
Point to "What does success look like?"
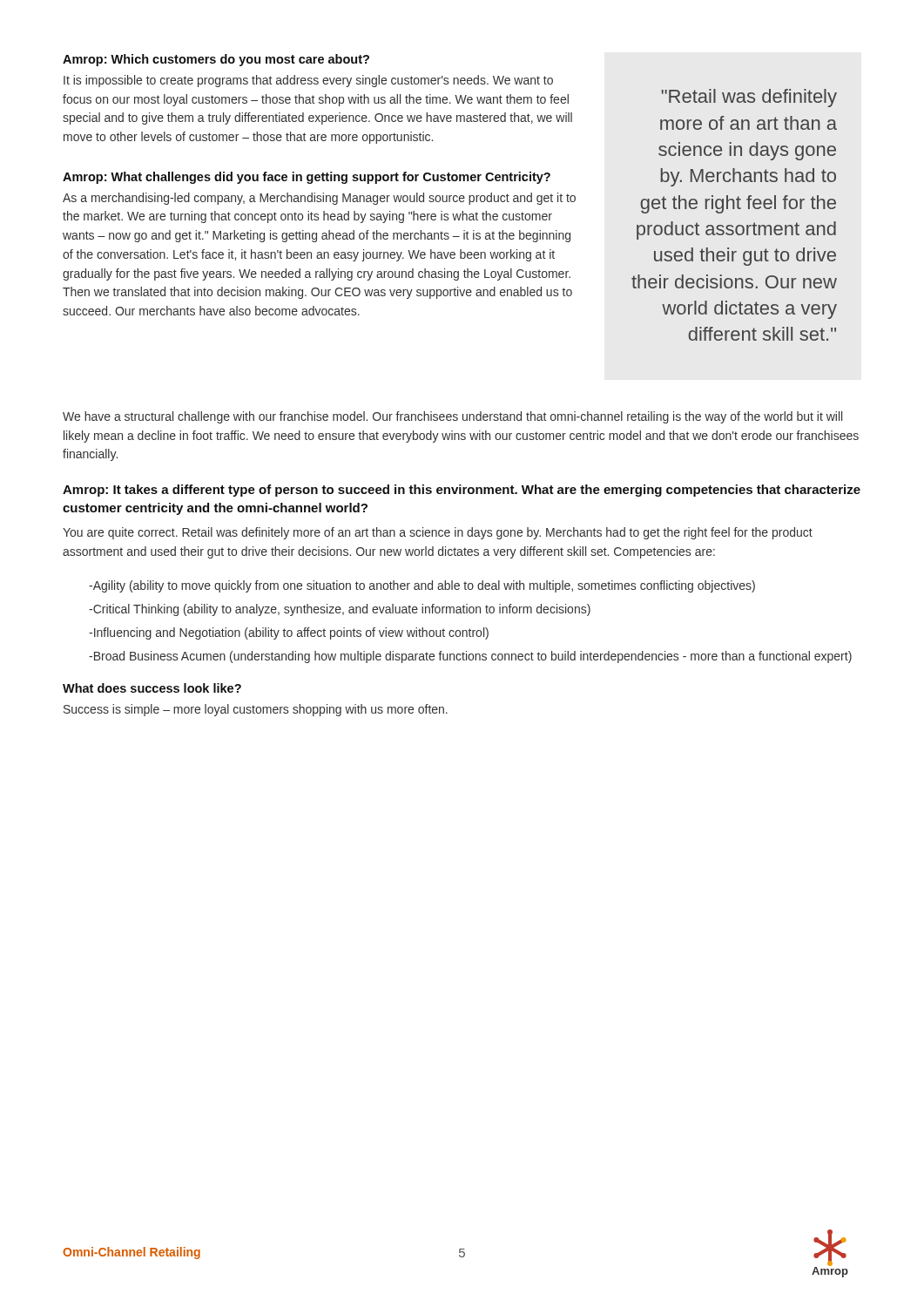152,688
